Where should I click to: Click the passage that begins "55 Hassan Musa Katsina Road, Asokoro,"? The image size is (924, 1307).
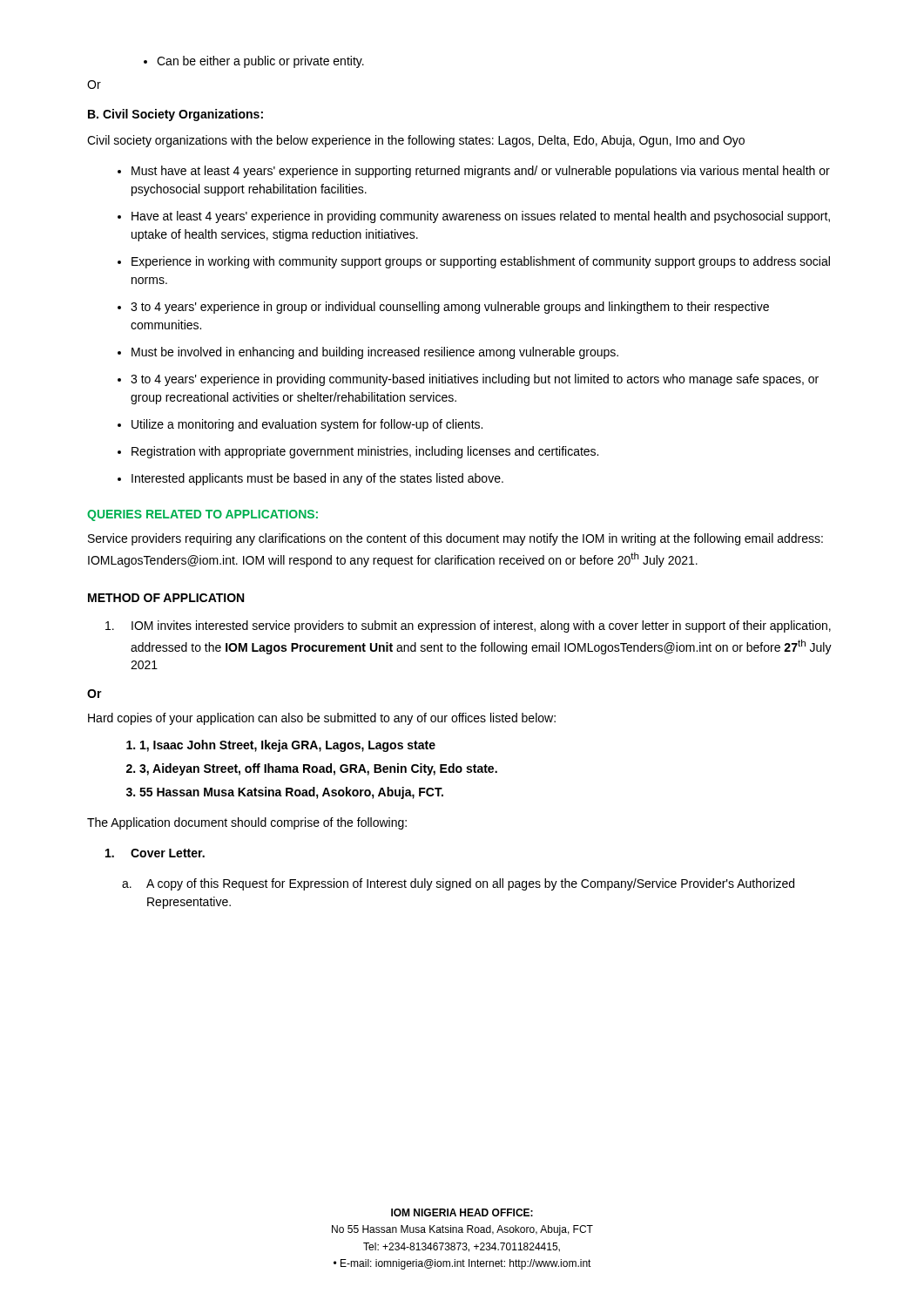(291, 793)
